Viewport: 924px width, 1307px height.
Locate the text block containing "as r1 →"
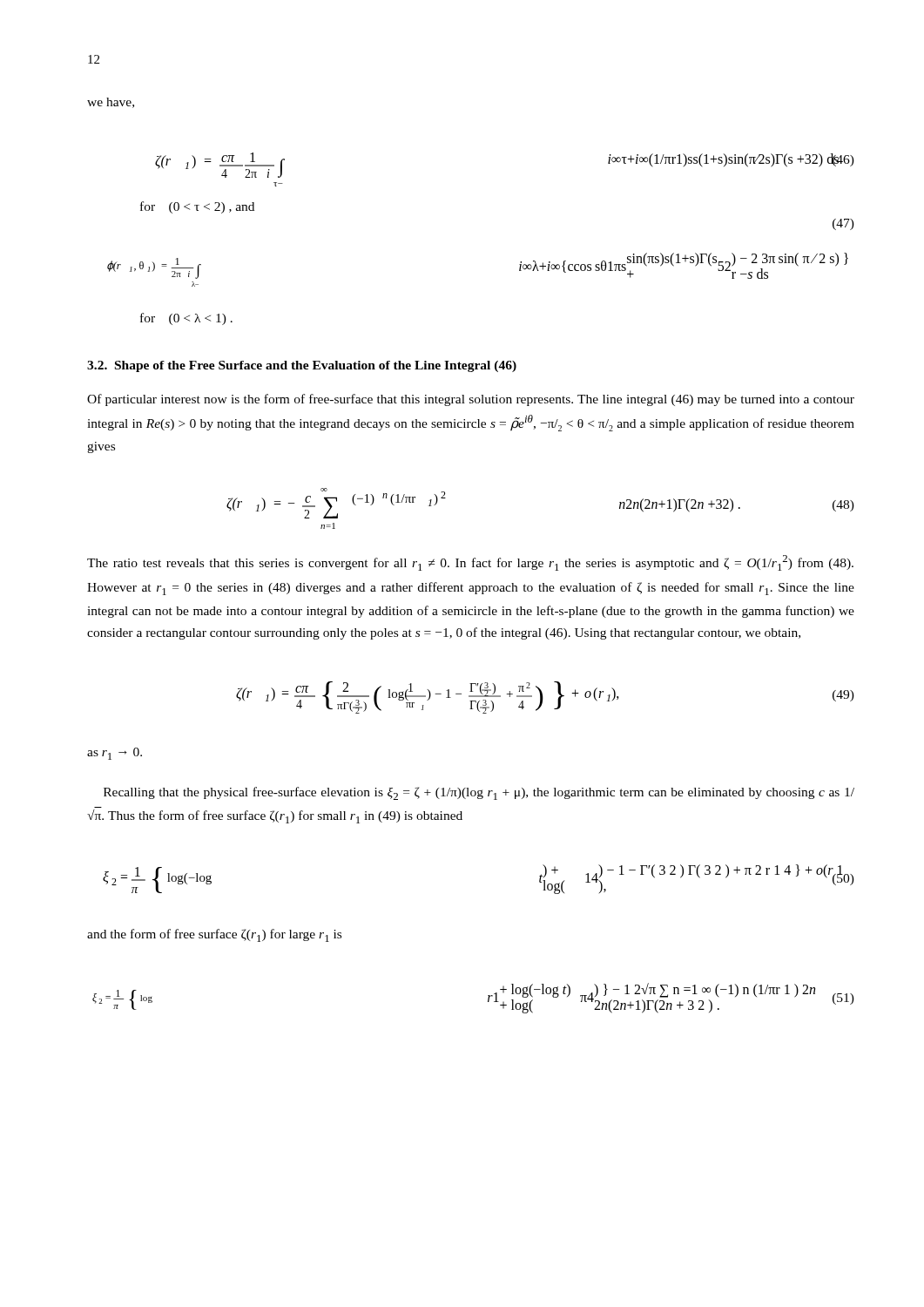point(115,753)
